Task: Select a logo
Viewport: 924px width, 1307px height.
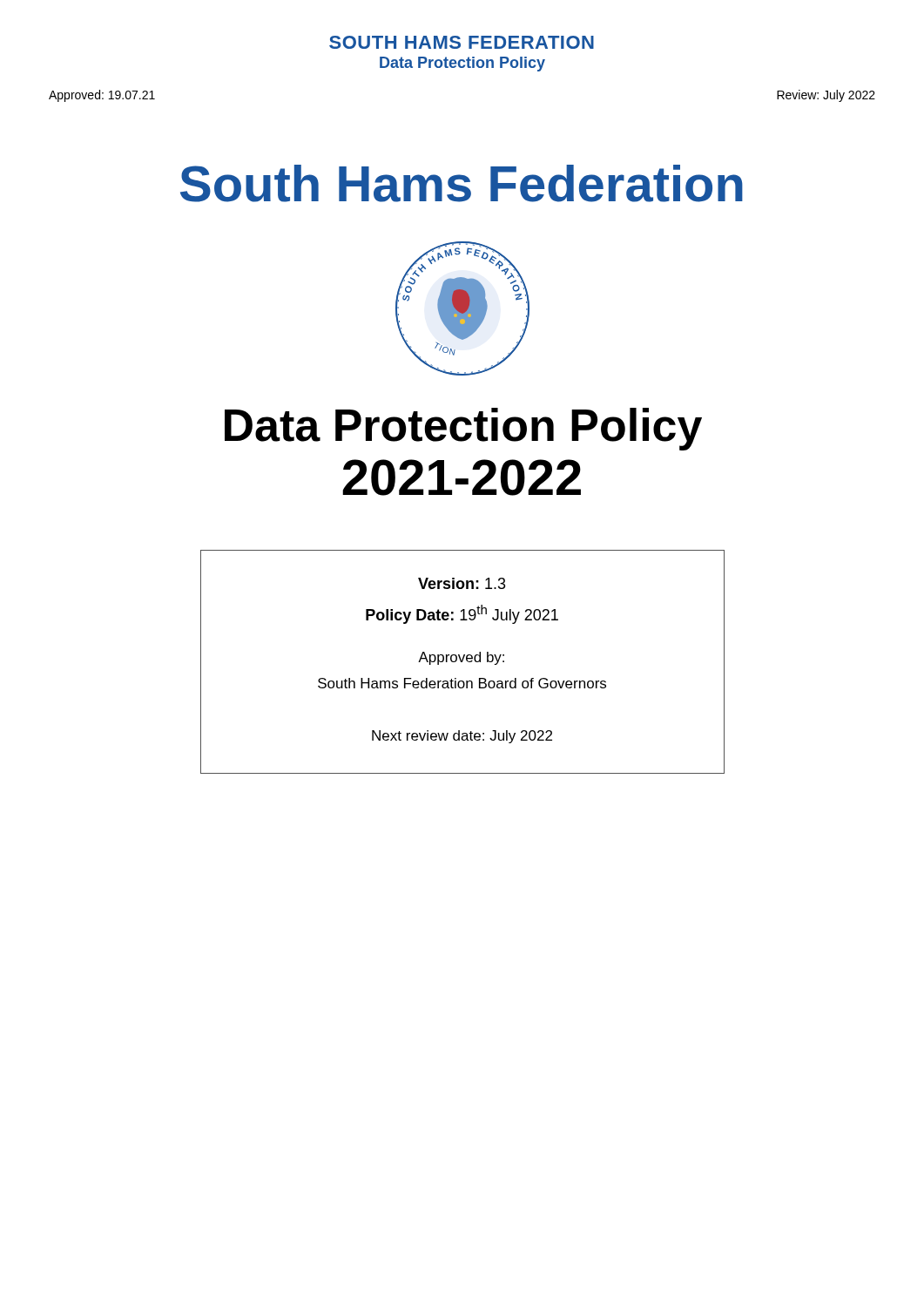Action: 462,310
